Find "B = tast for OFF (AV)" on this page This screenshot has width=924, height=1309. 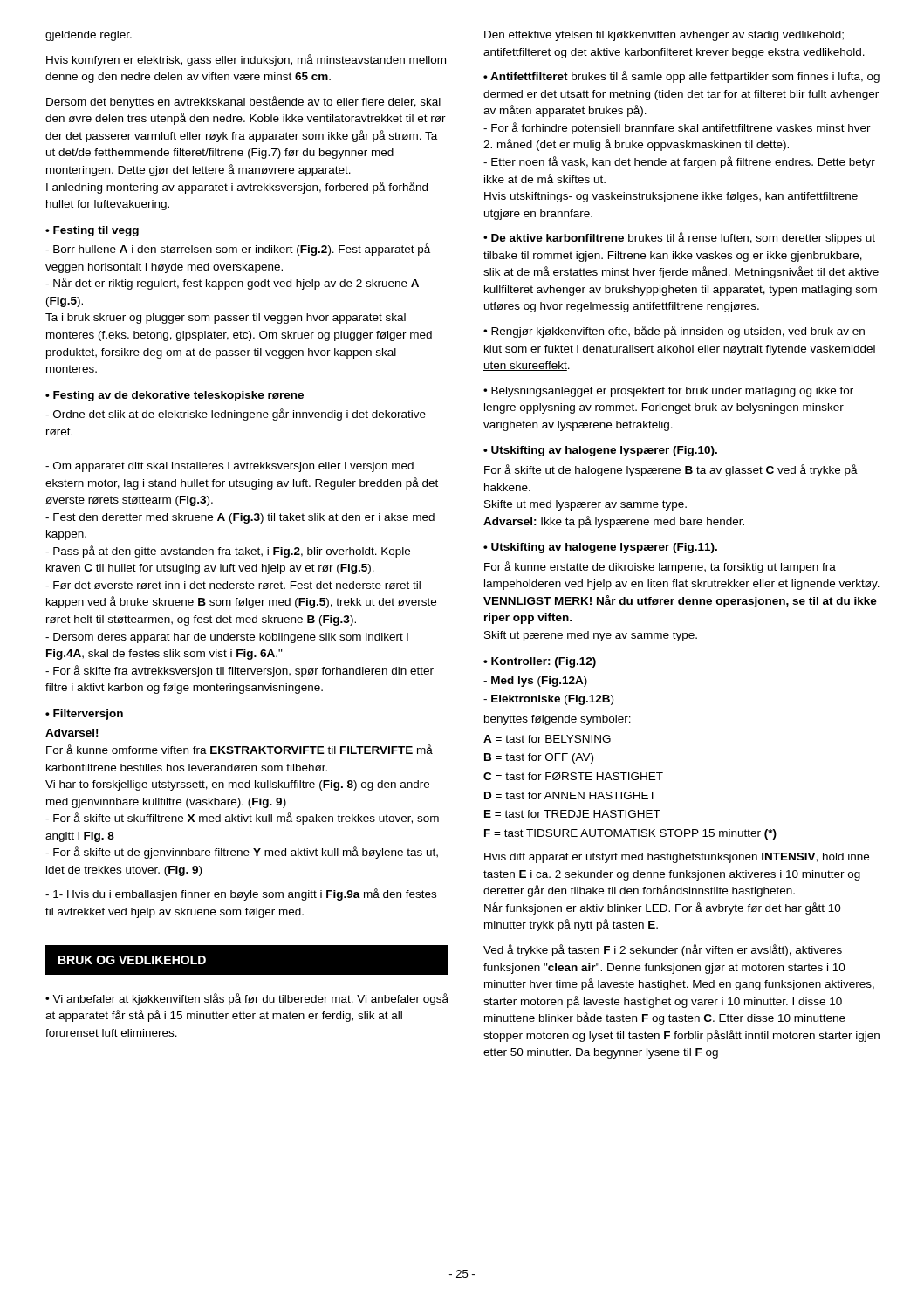coord(539,757)
